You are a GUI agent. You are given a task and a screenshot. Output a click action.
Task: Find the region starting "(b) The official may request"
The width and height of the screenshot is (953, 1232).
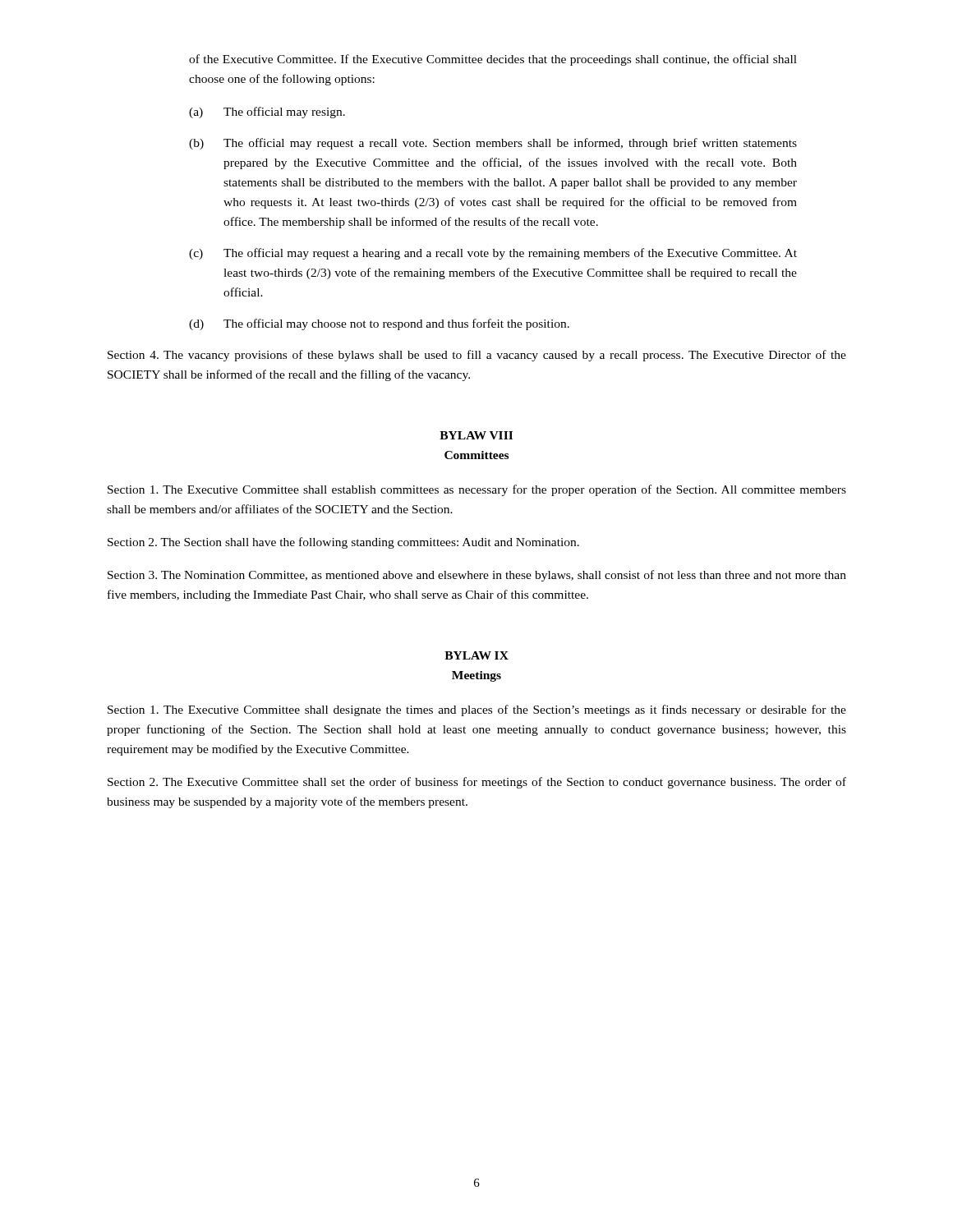tap(493, 182)
